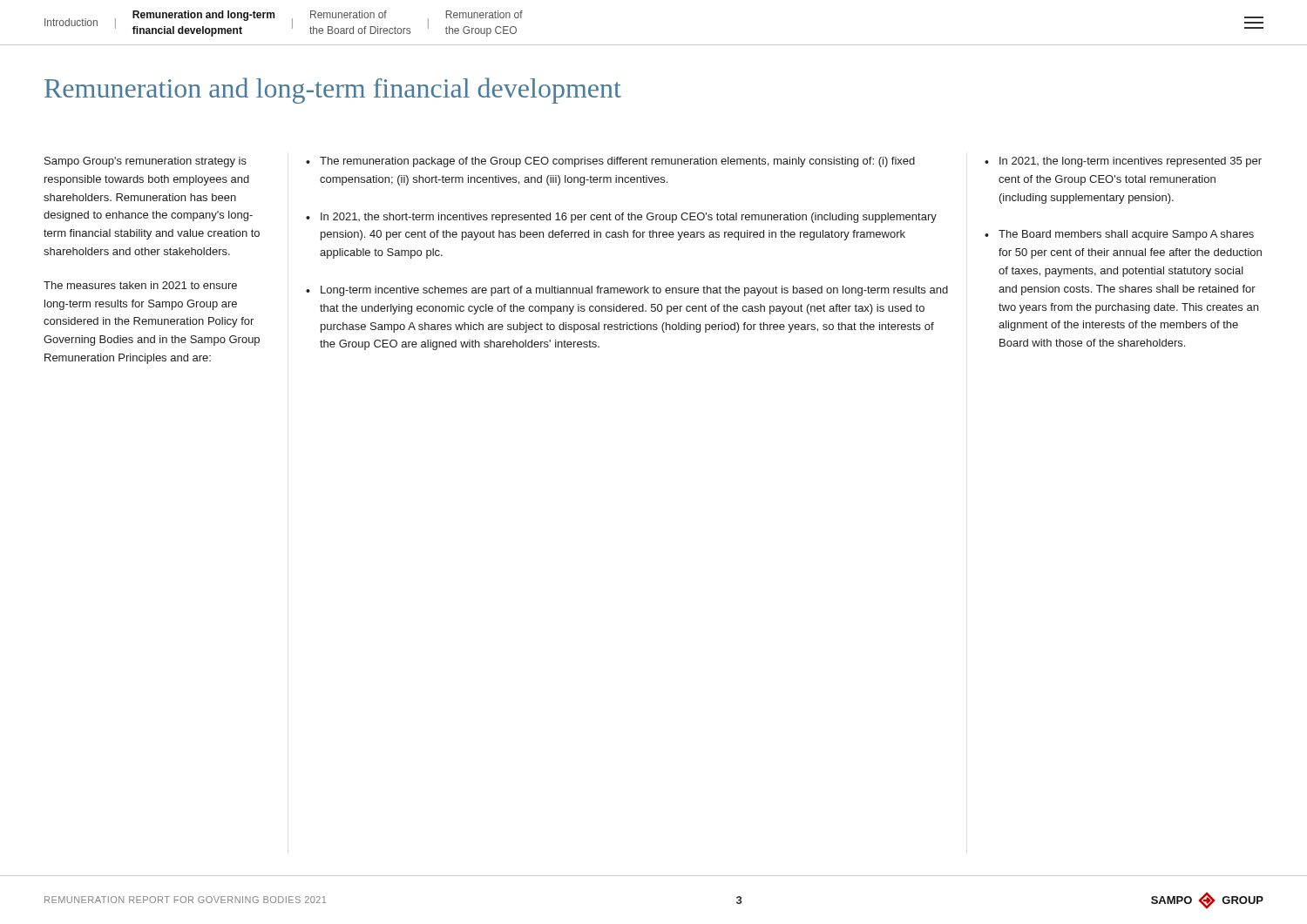Point to the passage starting "In 2021, the long-term"
Viewport: 1307px width, 924px height.
(x=1130, y=179)
